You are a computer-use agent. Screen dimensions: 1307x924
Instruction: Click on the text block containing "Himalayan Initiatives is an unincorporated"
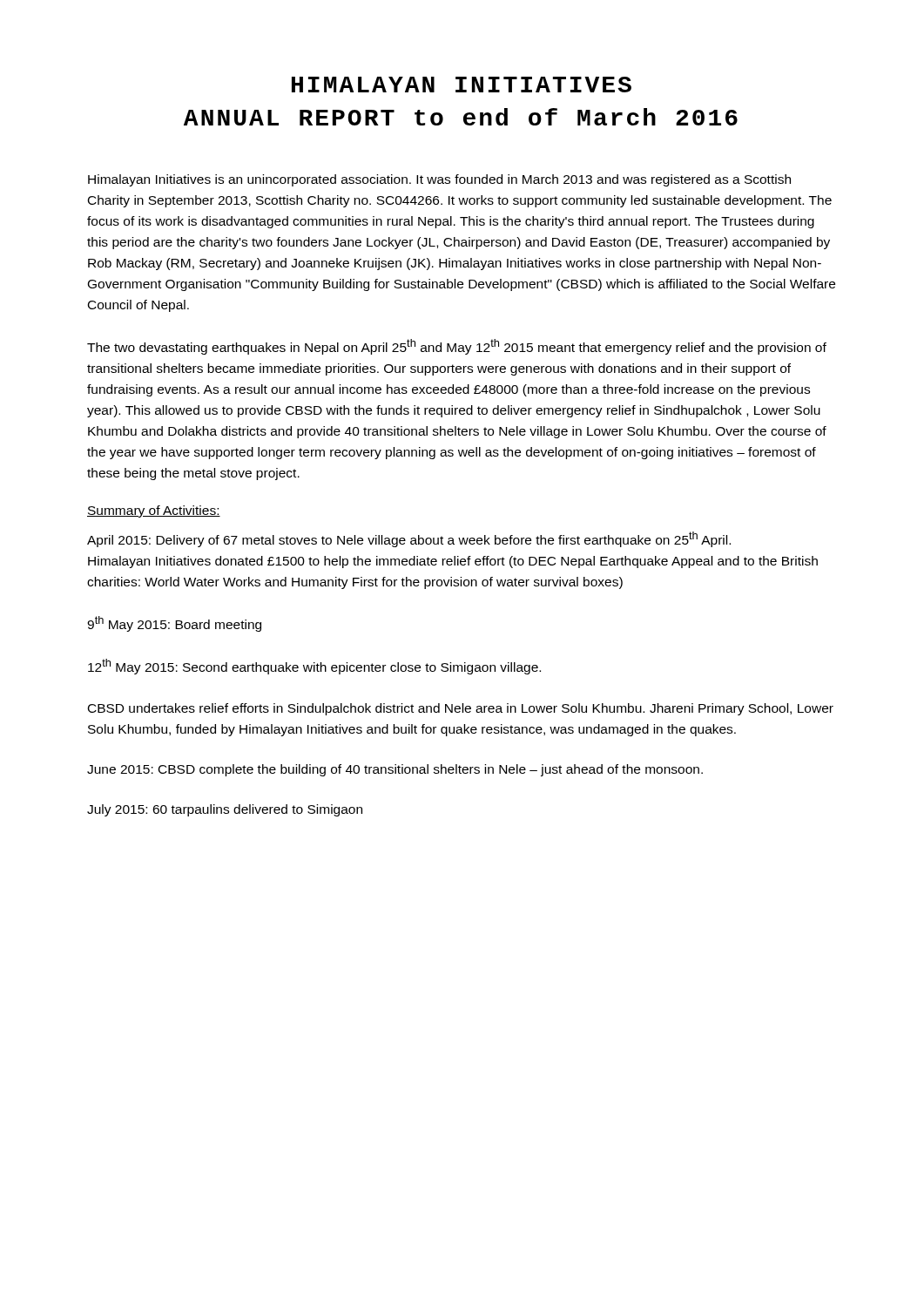click(462, 242)
